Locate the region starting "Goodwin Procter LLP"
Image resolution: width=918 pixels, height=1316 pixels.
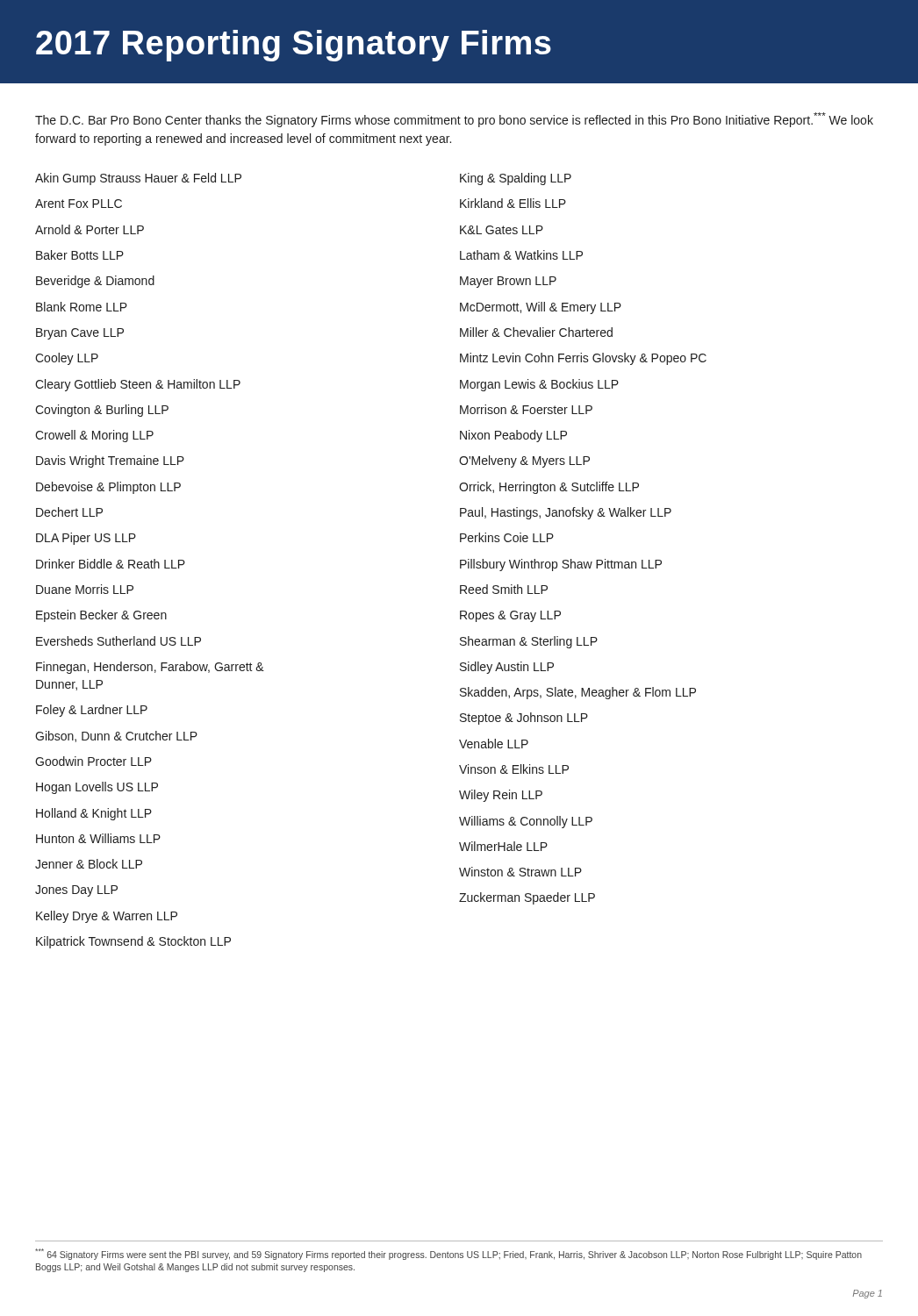[x=93, y=762]
